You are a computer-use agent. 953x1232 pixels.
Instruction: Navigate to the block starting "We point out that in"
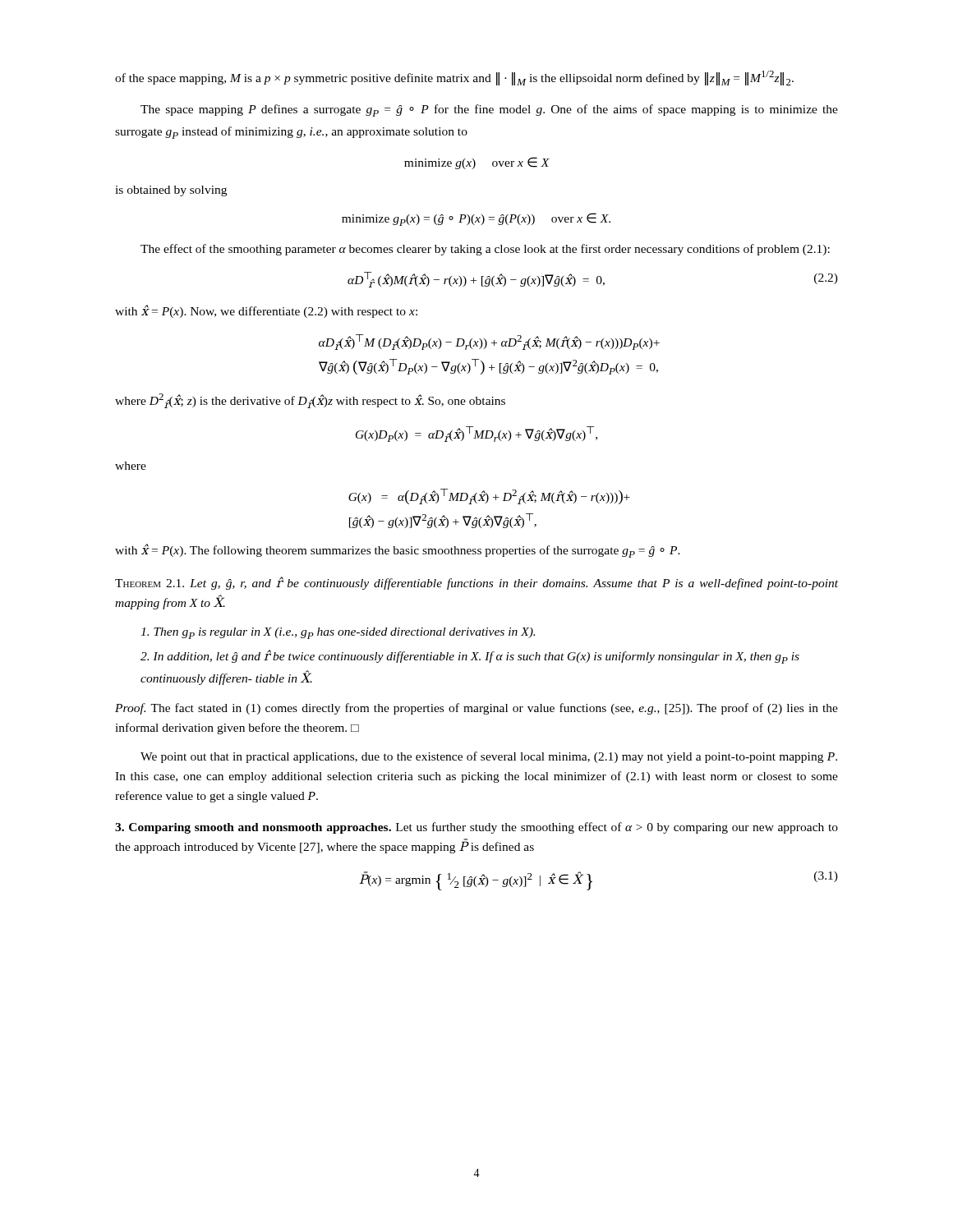coord(476,776)
